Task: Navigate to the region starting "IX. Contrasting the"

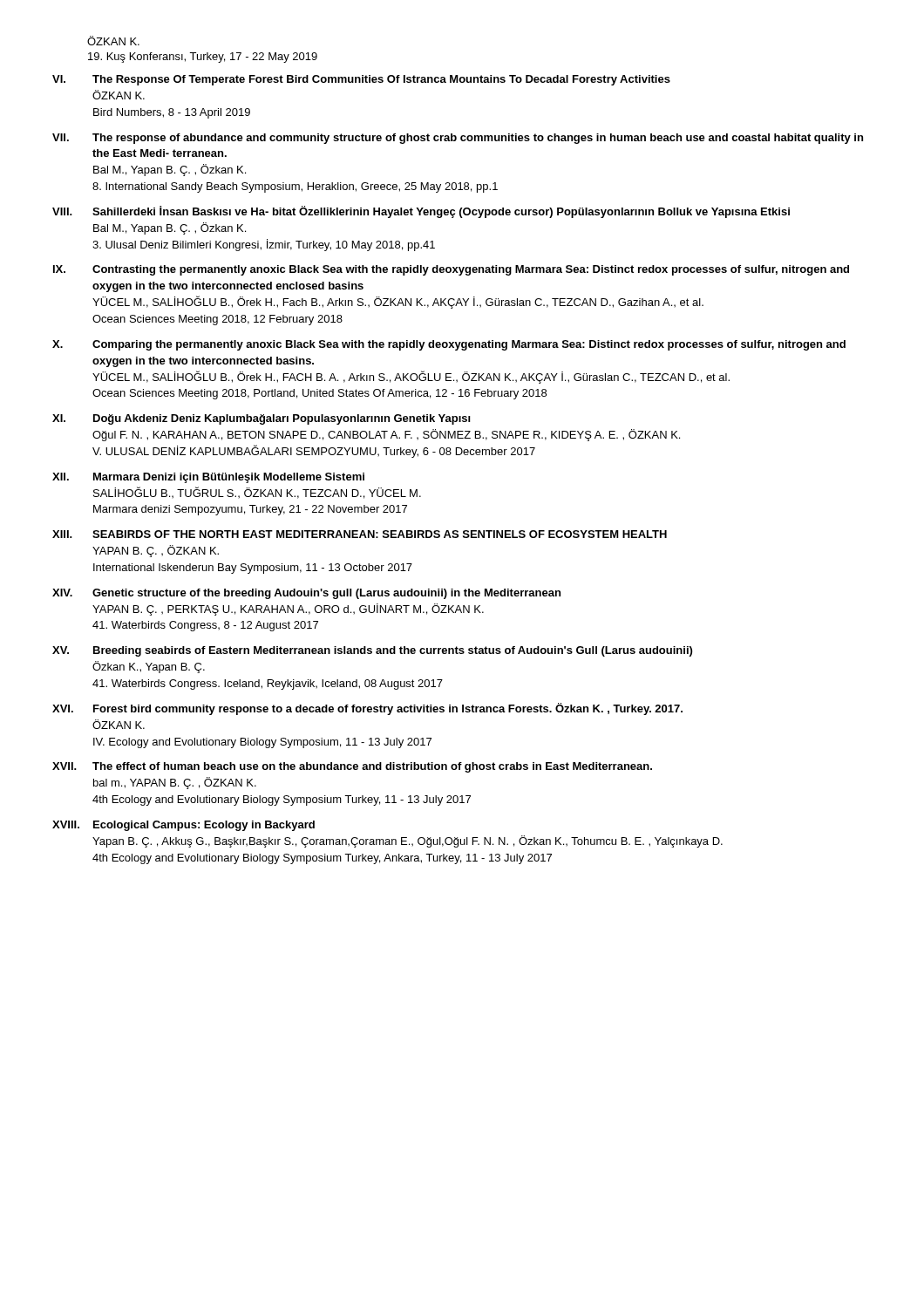Action: (x=462, y=295)
